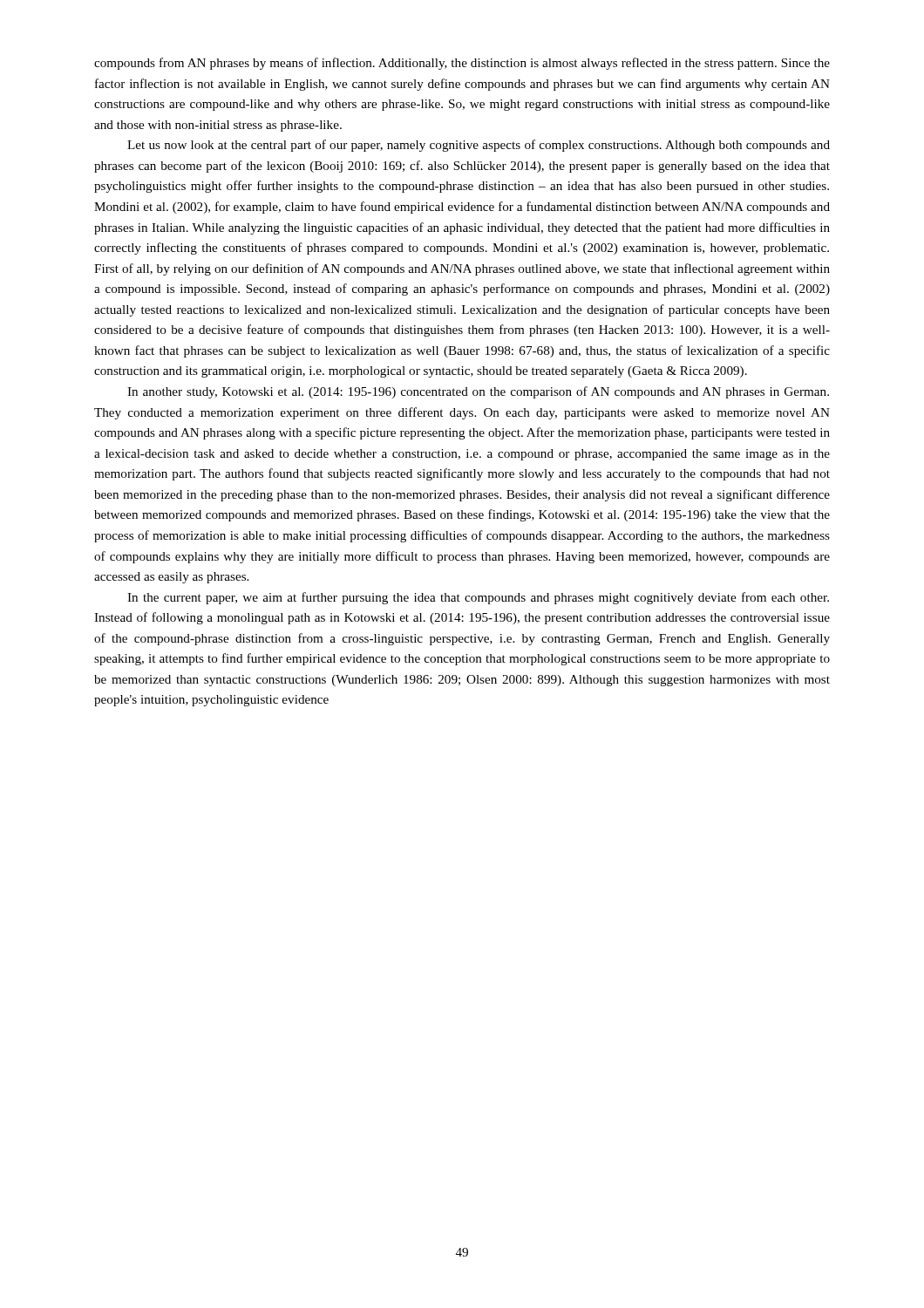Find the block on this page that starts "Let us now look at the central"
Image resolution: width=924 pixels, height=1308 pixels.
(462, 258)
